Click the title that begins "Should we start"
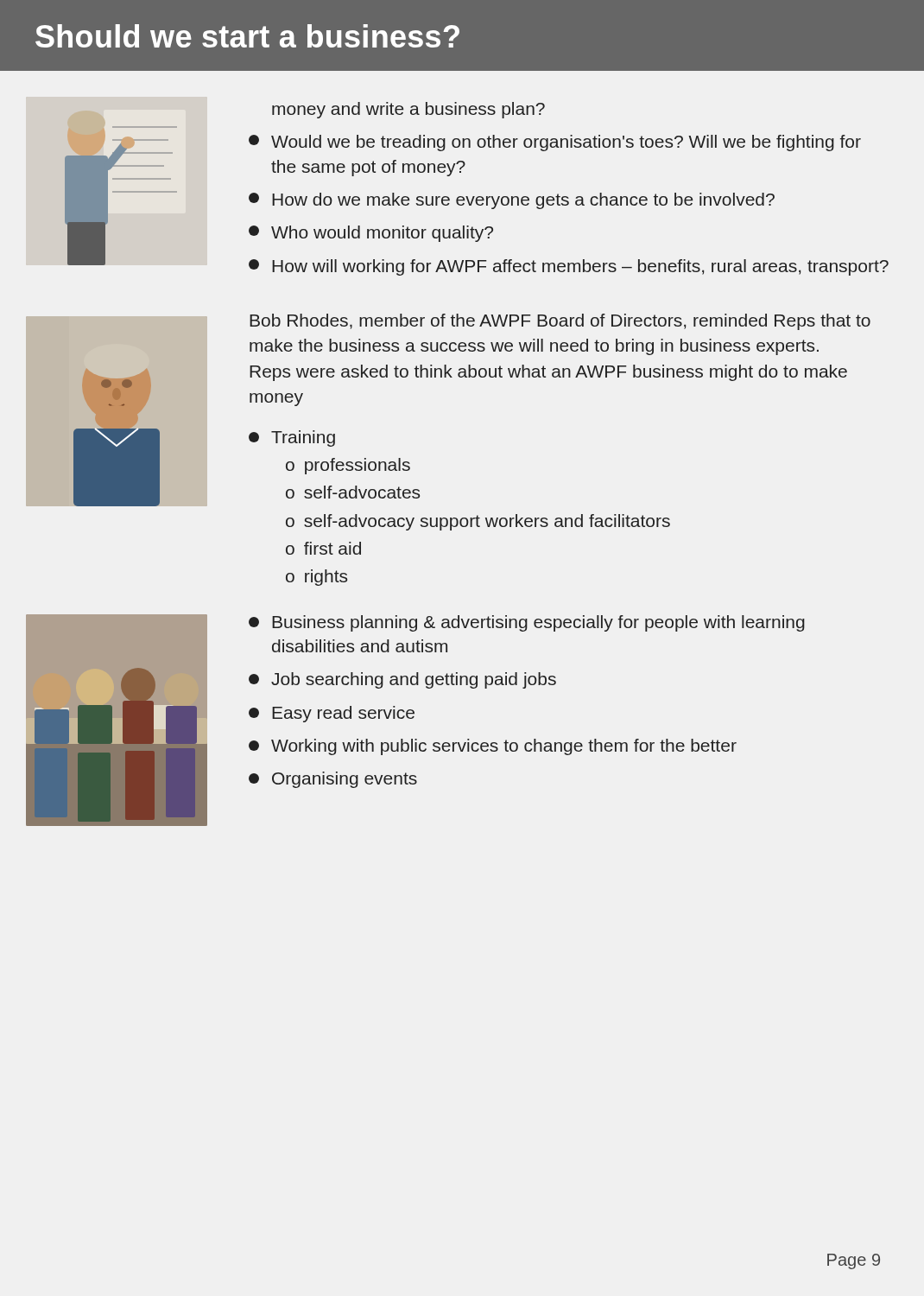 click(462, 37)
